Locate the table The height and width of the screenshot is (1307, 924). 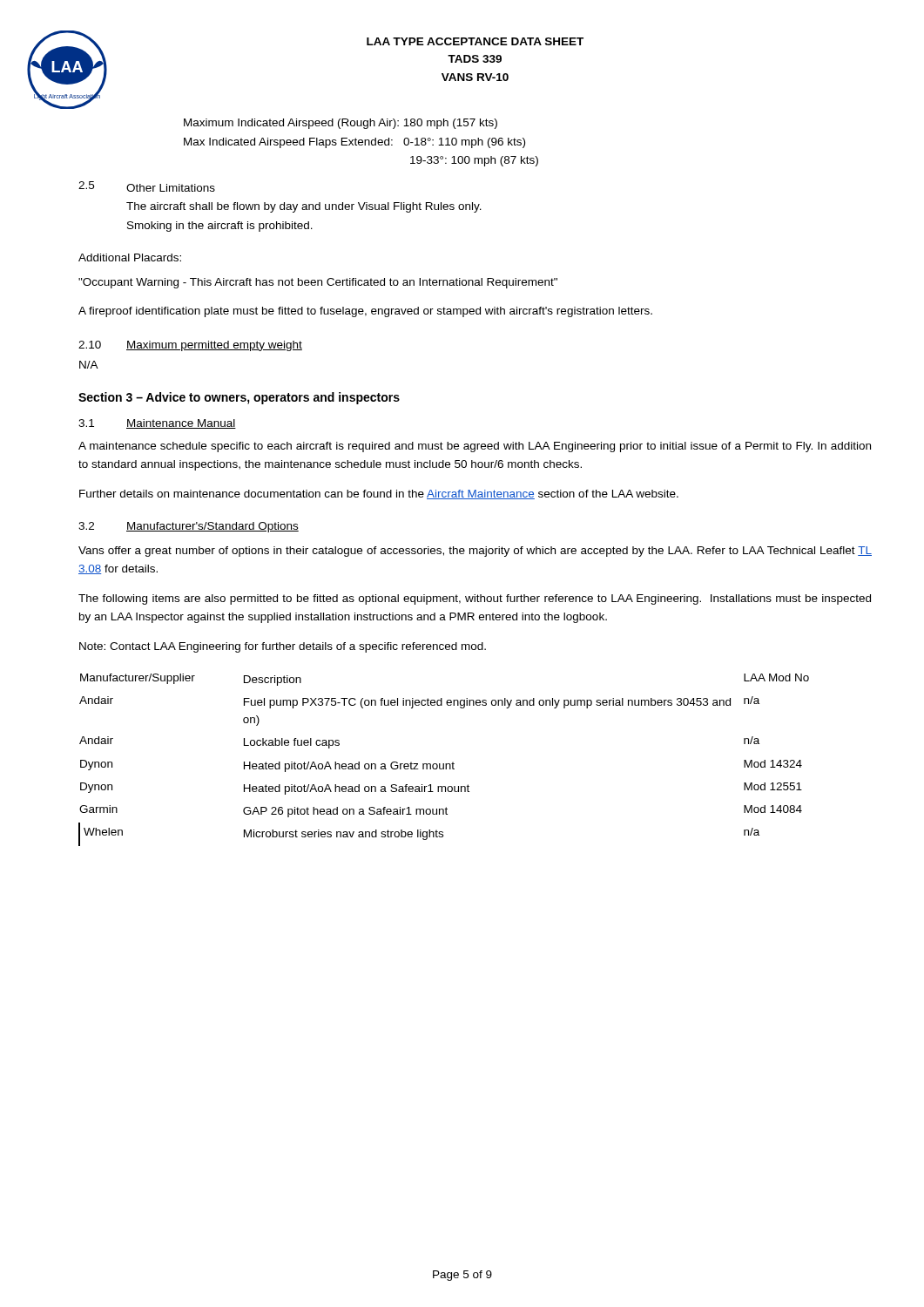pos(475,757)
